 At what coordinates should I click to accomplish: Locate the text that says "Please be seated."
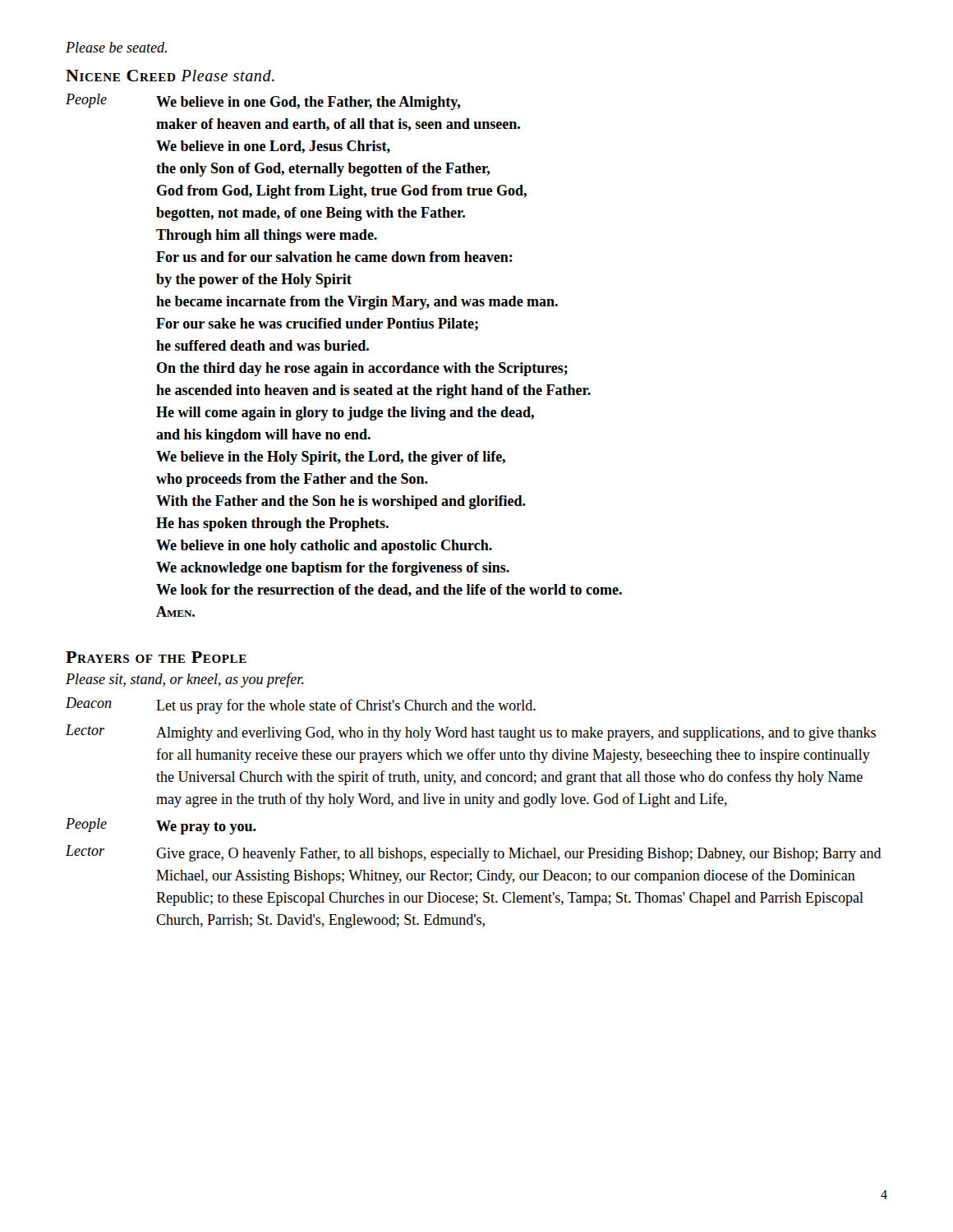[x=117, y=48]
